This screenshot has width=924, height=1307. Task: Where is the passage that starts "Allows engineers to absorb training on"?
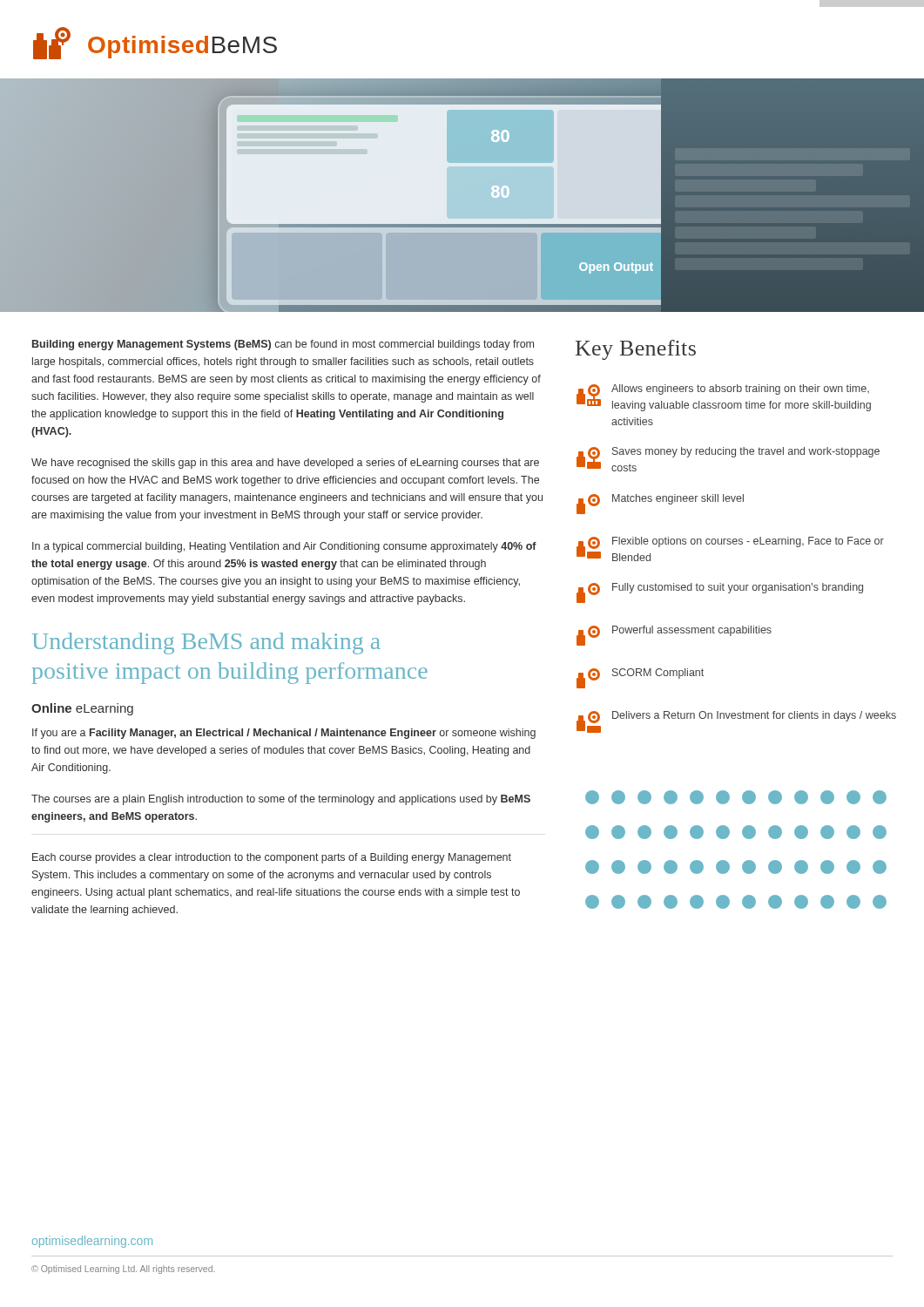click(x=736, y=405)
